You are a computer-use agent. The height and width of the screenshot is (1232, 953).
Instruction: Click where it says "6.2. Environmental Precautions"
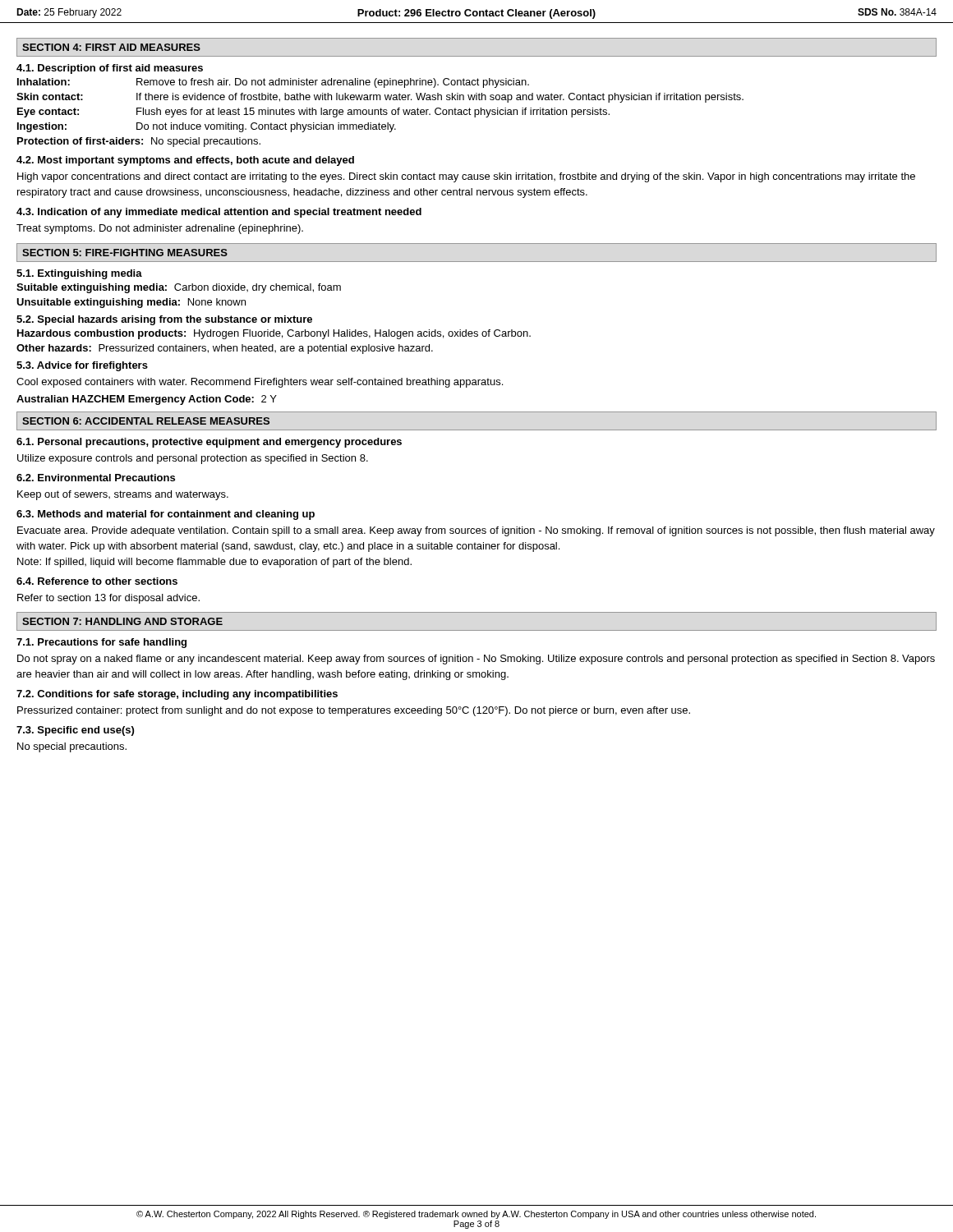point(96,478)
